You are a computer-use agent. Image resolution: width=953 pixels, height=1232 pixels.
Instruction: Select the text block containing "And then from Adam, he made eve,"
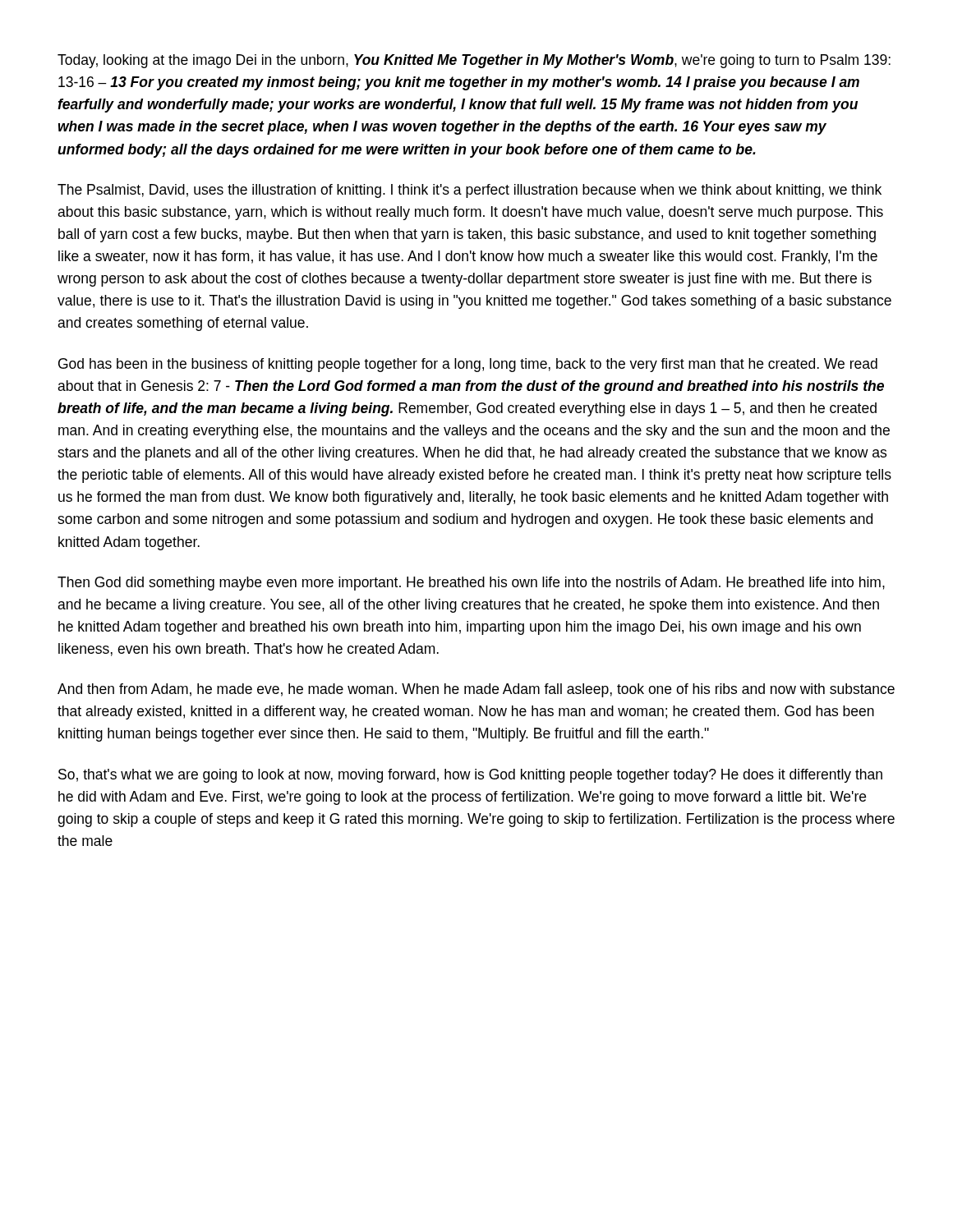[x=476, y=711]
